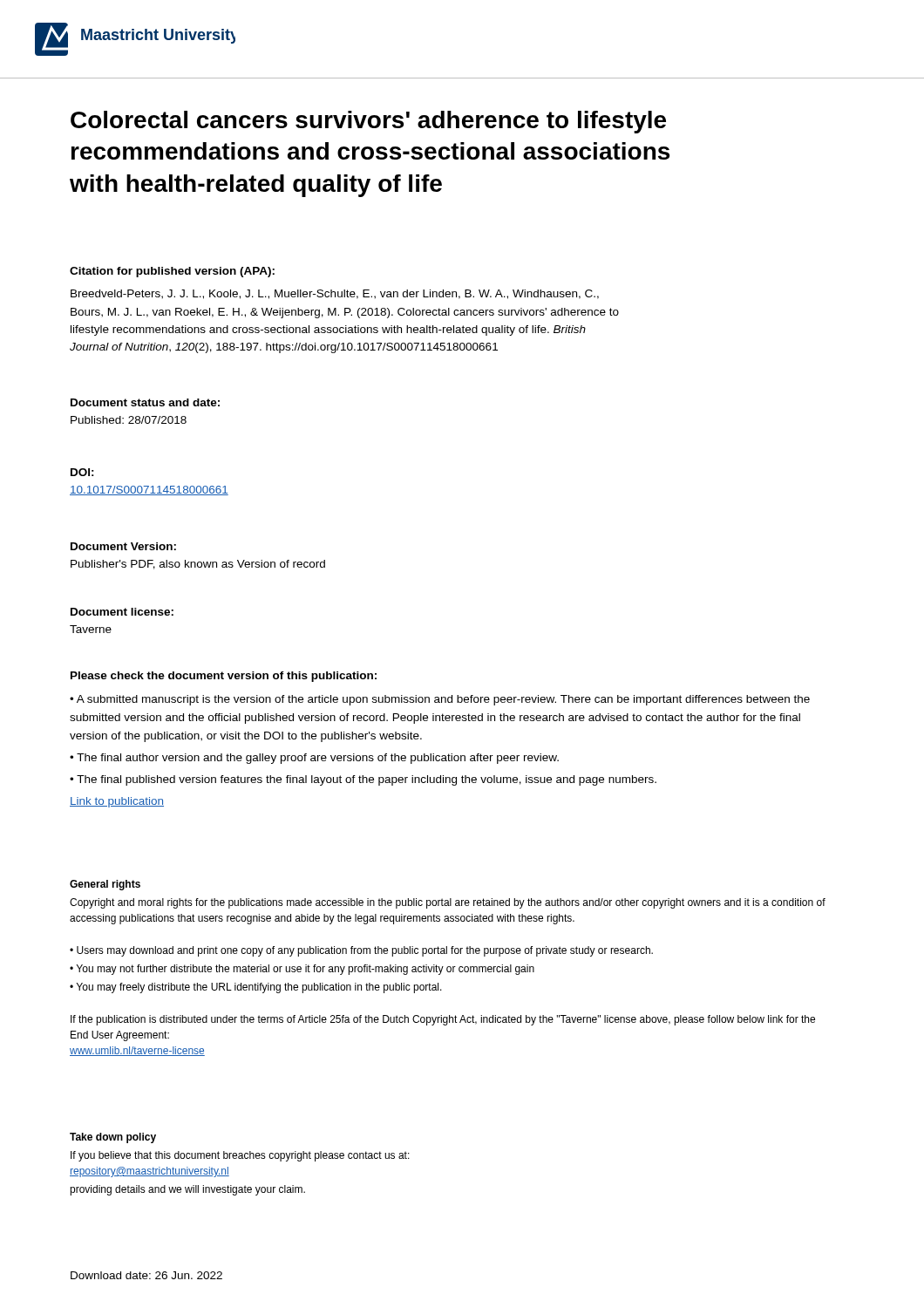Click on the text block starting "• You may not further distribute"

(x=449, y=969)
